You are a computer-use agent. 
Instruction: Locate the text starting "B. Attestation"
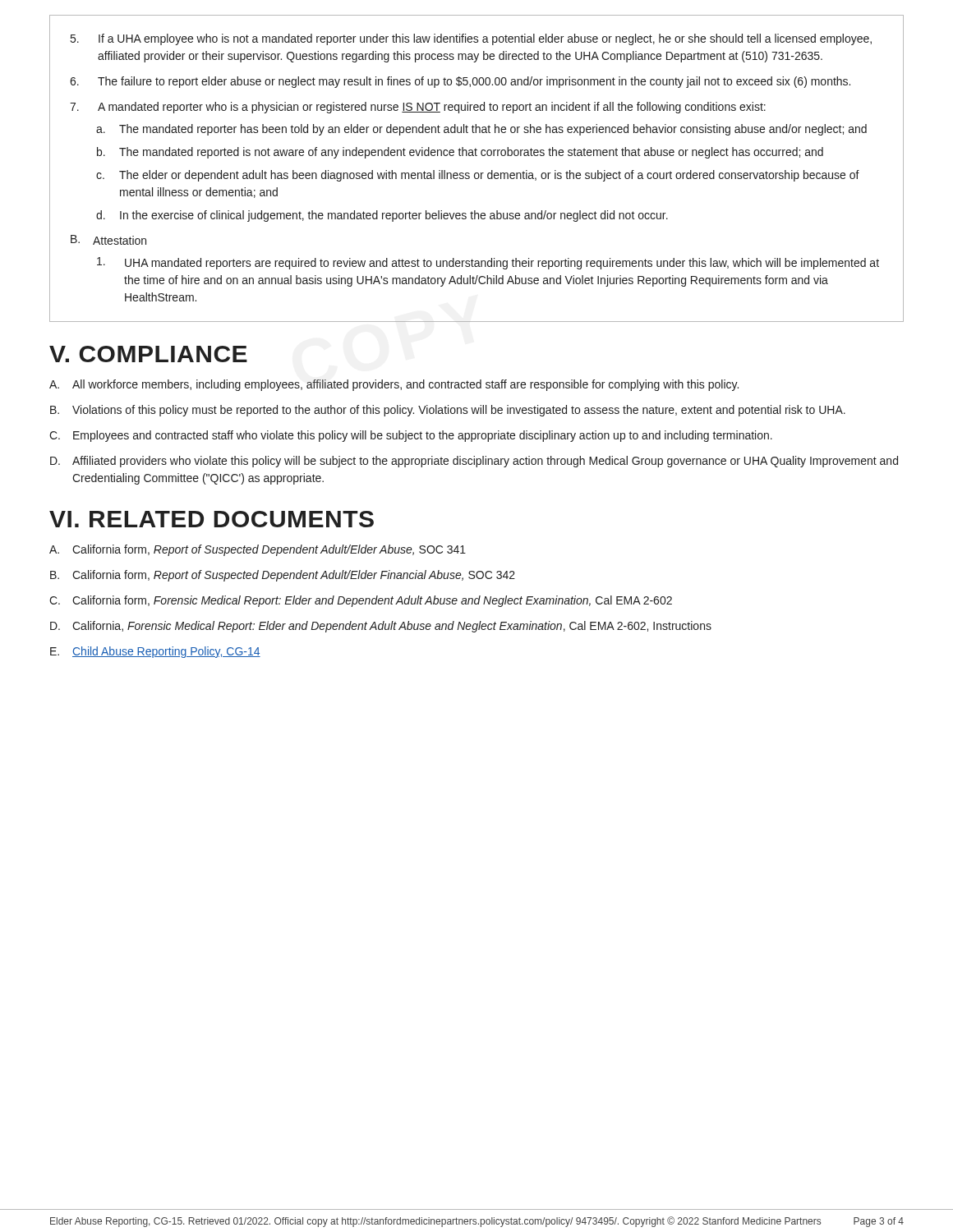(x=108, y=240)
